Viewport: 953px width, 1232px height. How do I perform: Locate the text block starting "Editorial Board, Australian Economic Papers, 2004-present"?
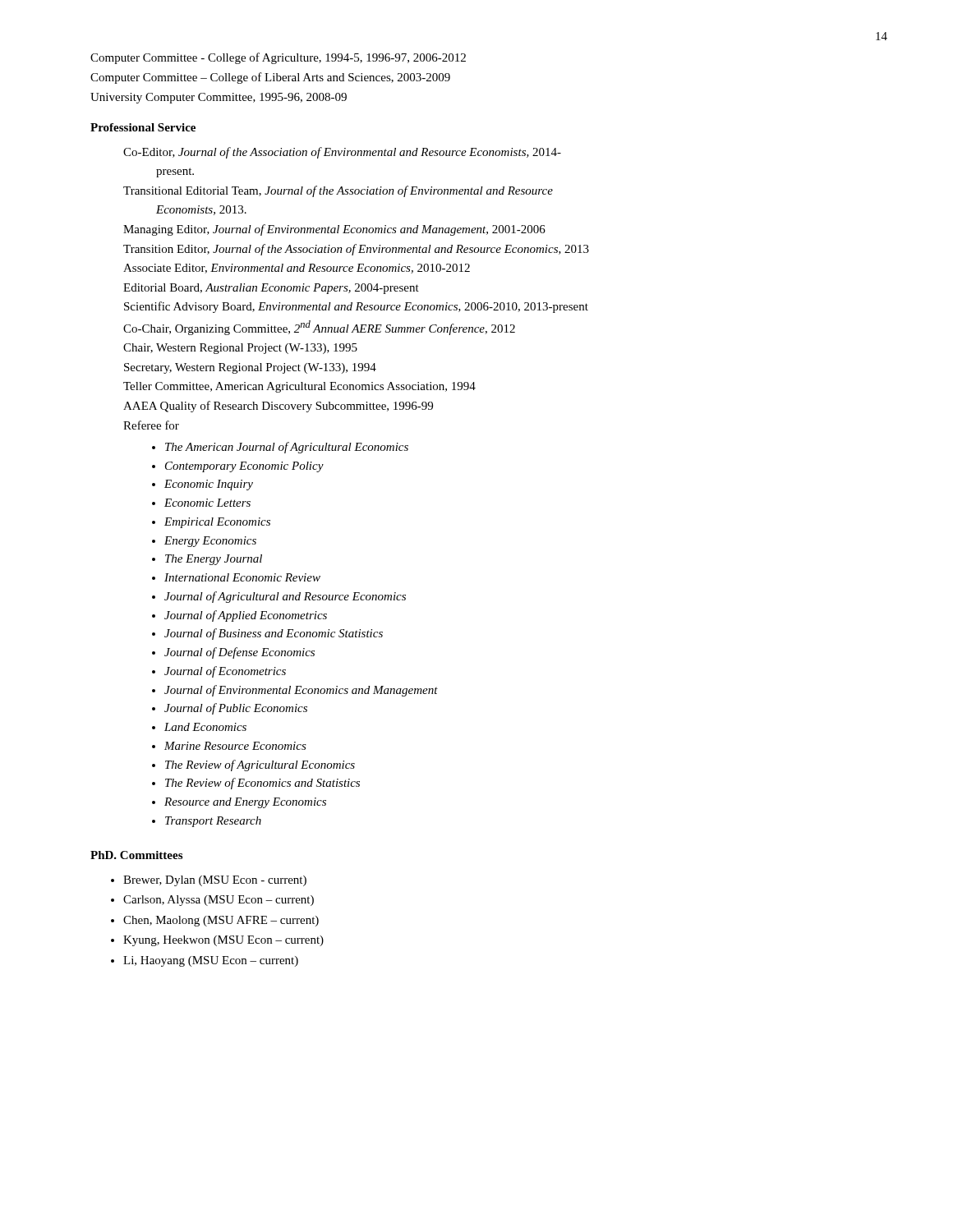[x=271, y=287]
